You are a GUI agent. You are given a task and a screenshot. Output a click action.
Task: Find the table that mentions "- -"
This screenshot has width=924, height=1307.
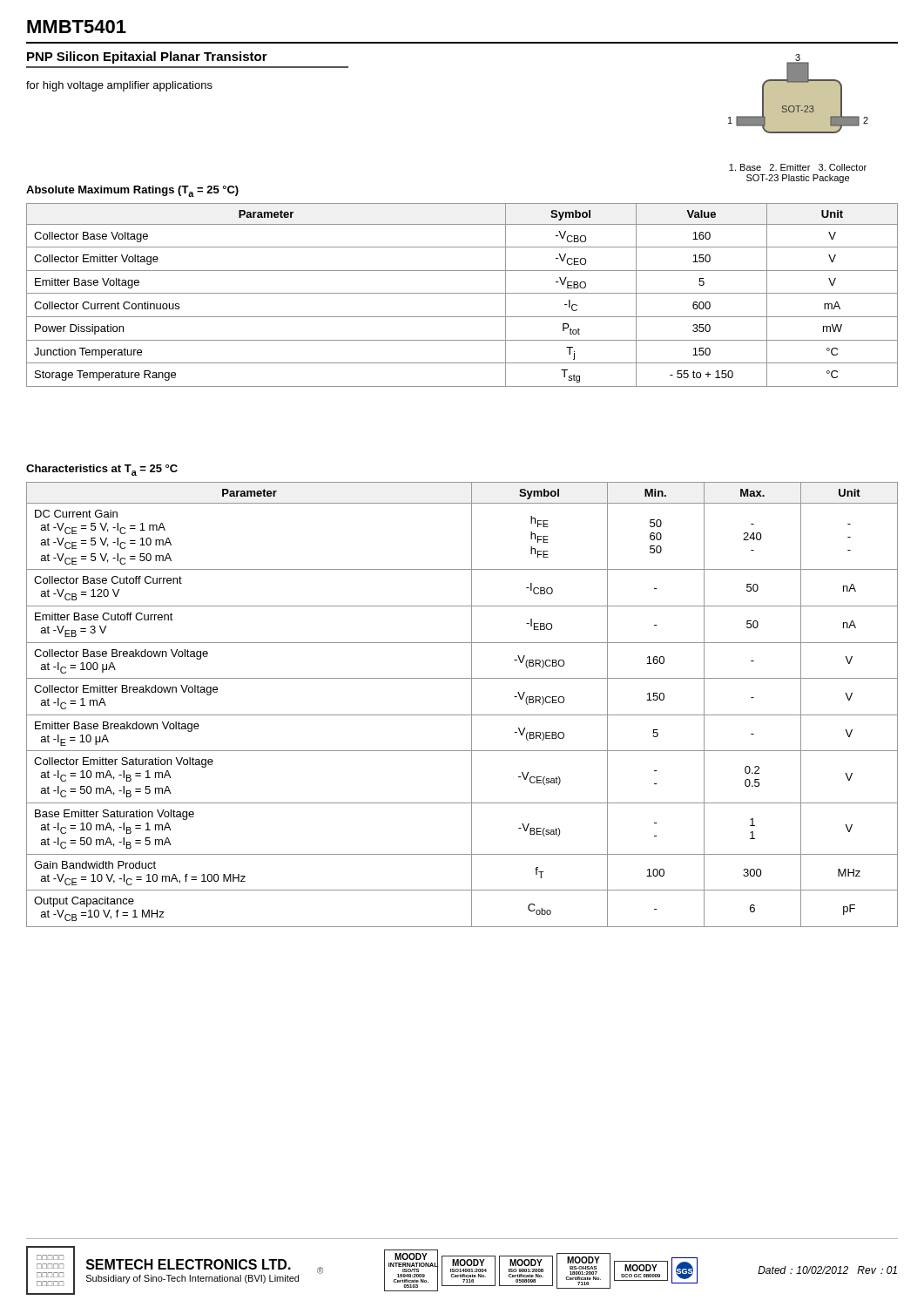(x=462, y=704)
